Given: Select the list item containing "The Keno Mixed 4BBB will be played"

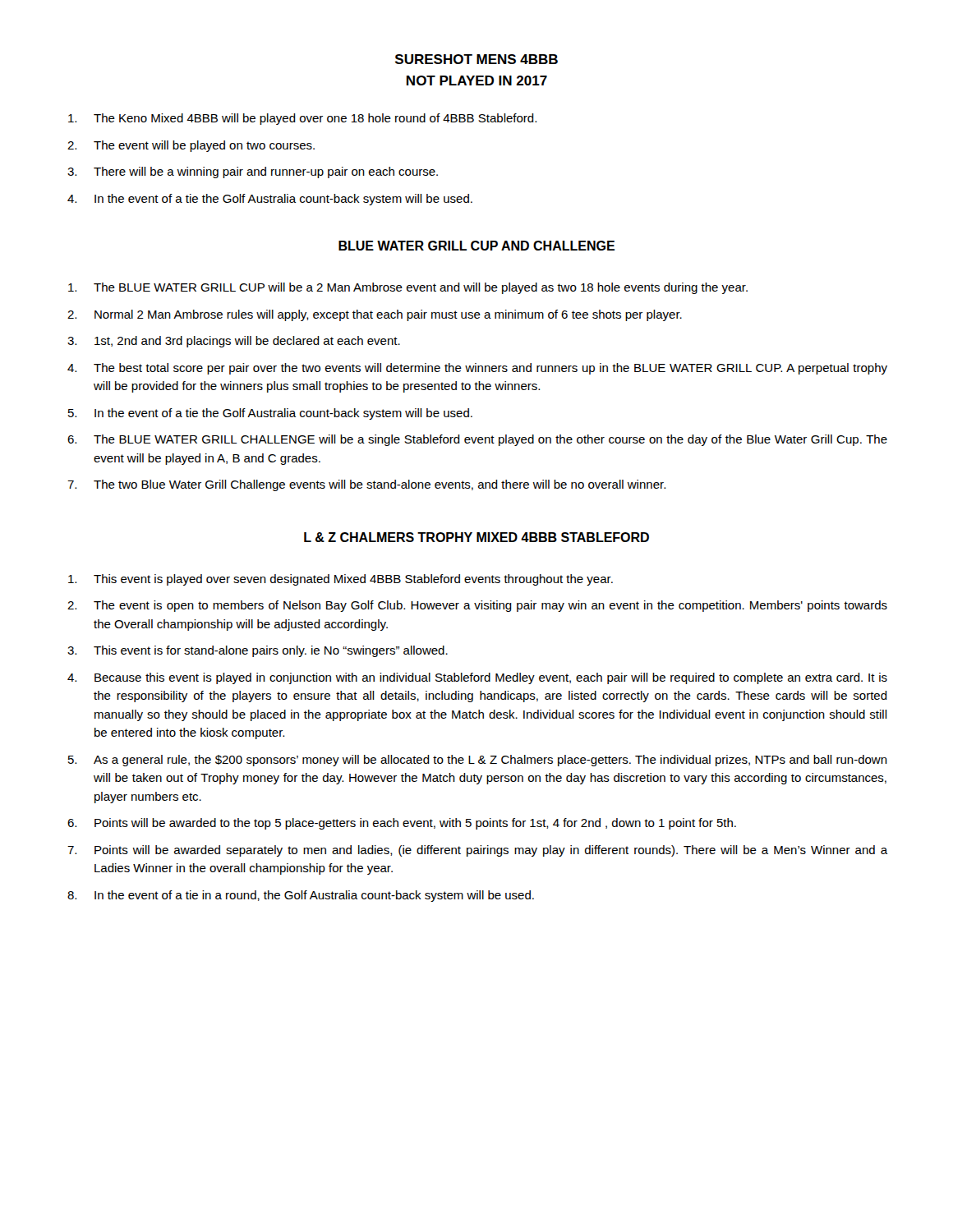Looking at the screenshot, I should pos(490,119).
